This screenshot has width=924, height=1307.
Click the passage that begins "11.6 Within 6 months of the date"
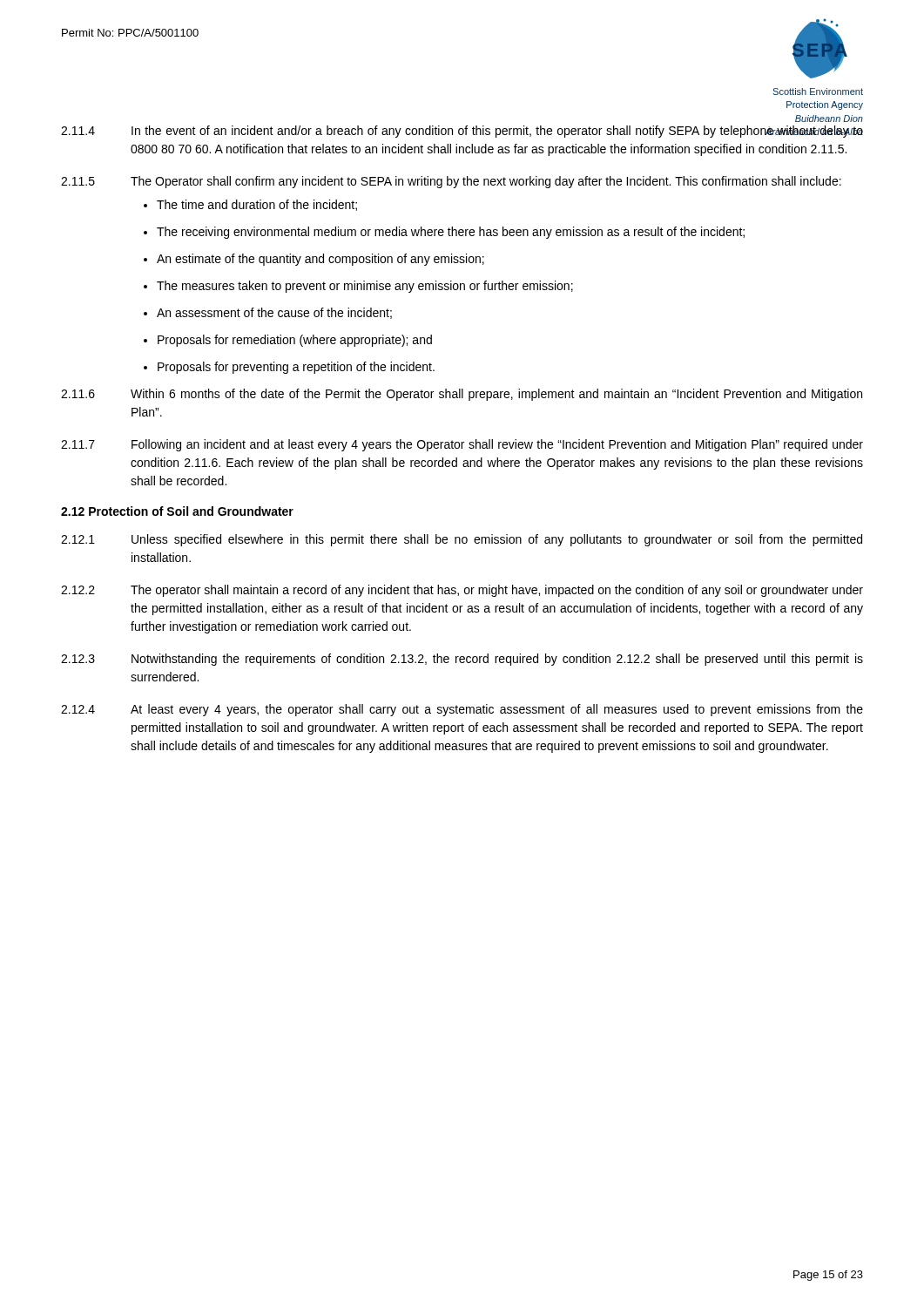(462, 403)
